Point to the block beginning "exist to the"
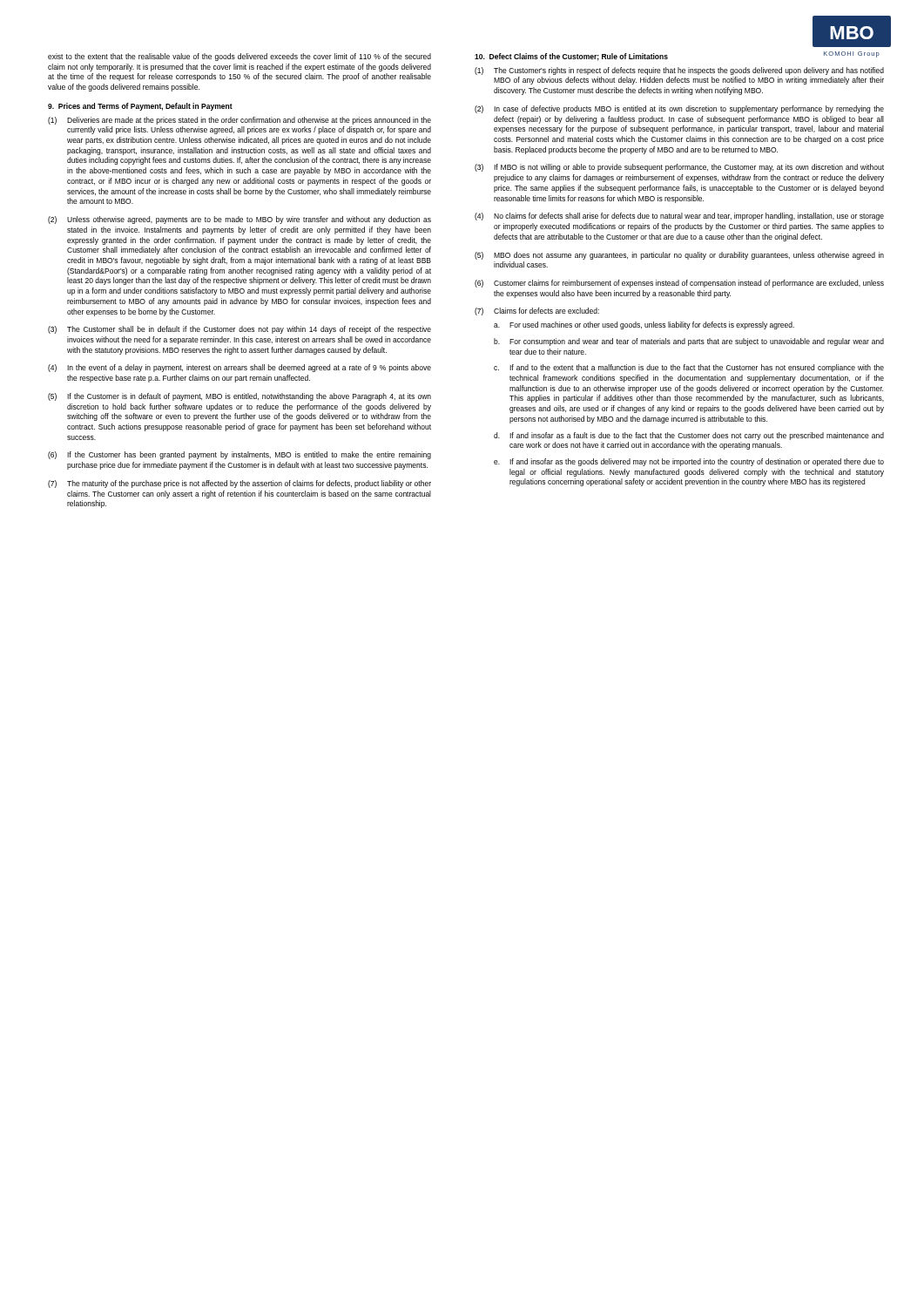Image resolution: width=924 pixels, height=1307 pixels. point(239,73)
